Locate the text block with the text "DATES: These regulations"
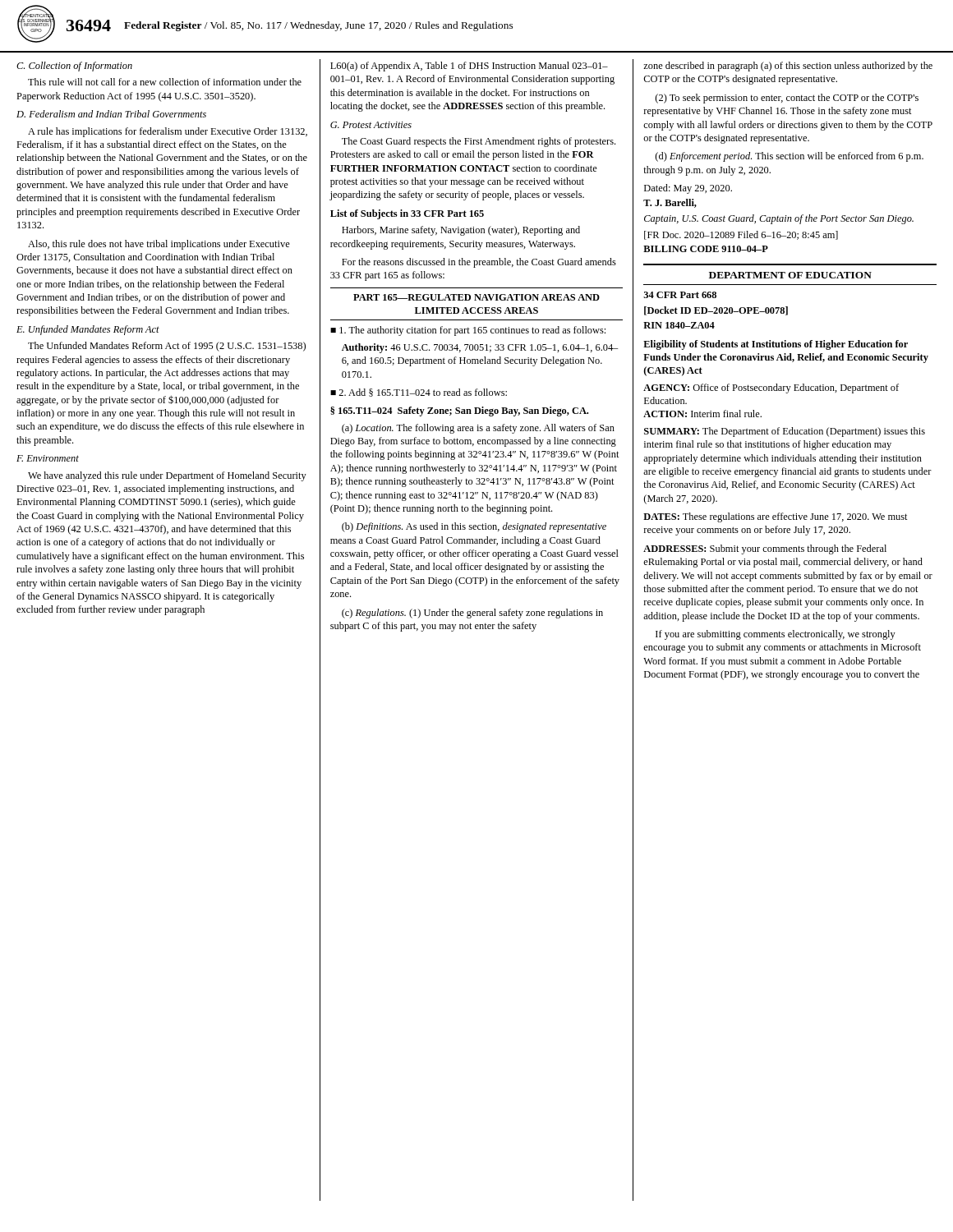This screenshot has height=1232, width=953. pos(776,523)
